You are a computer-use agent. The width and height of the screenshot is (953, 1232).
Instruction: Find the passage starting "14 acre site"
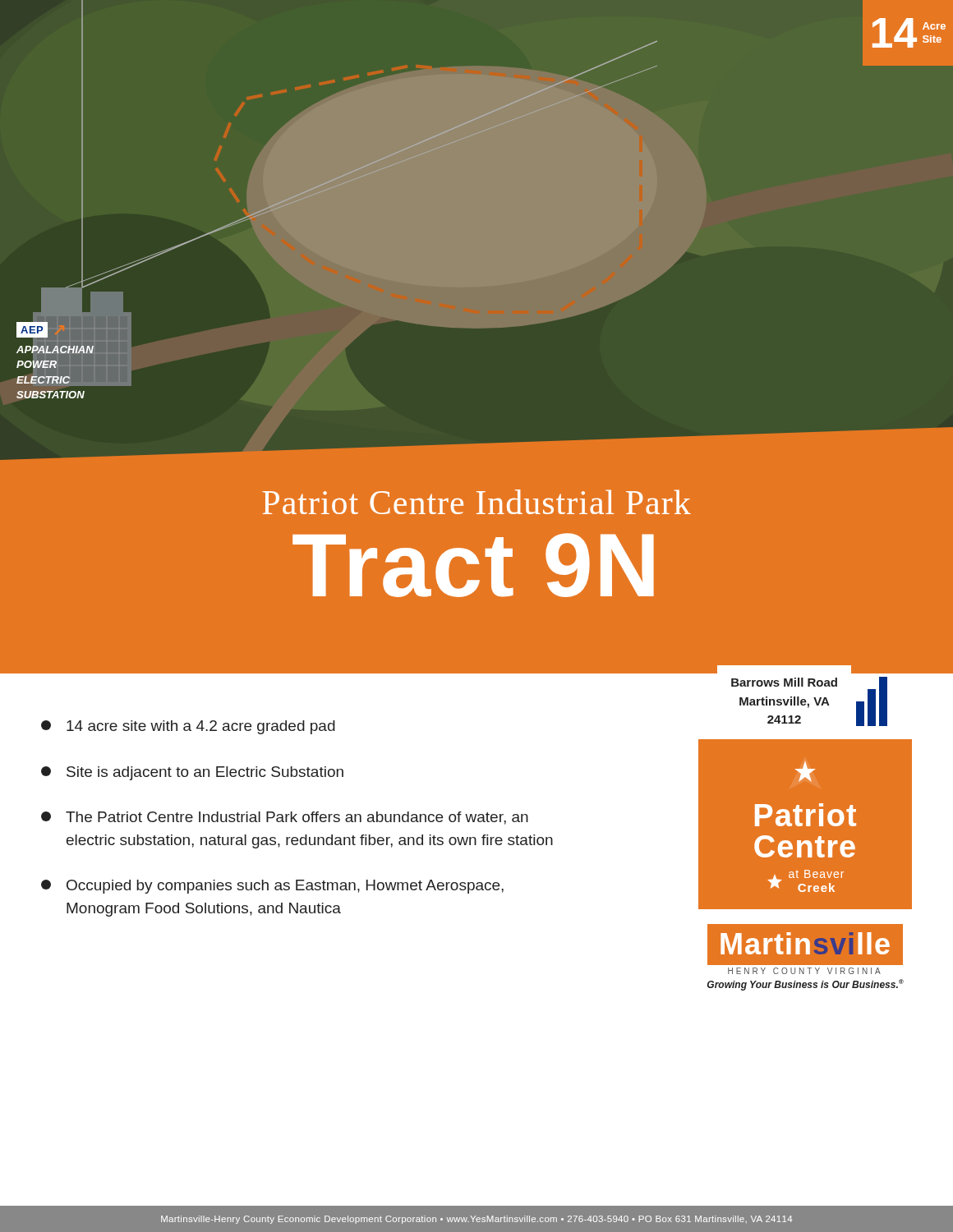click(188, 726)
